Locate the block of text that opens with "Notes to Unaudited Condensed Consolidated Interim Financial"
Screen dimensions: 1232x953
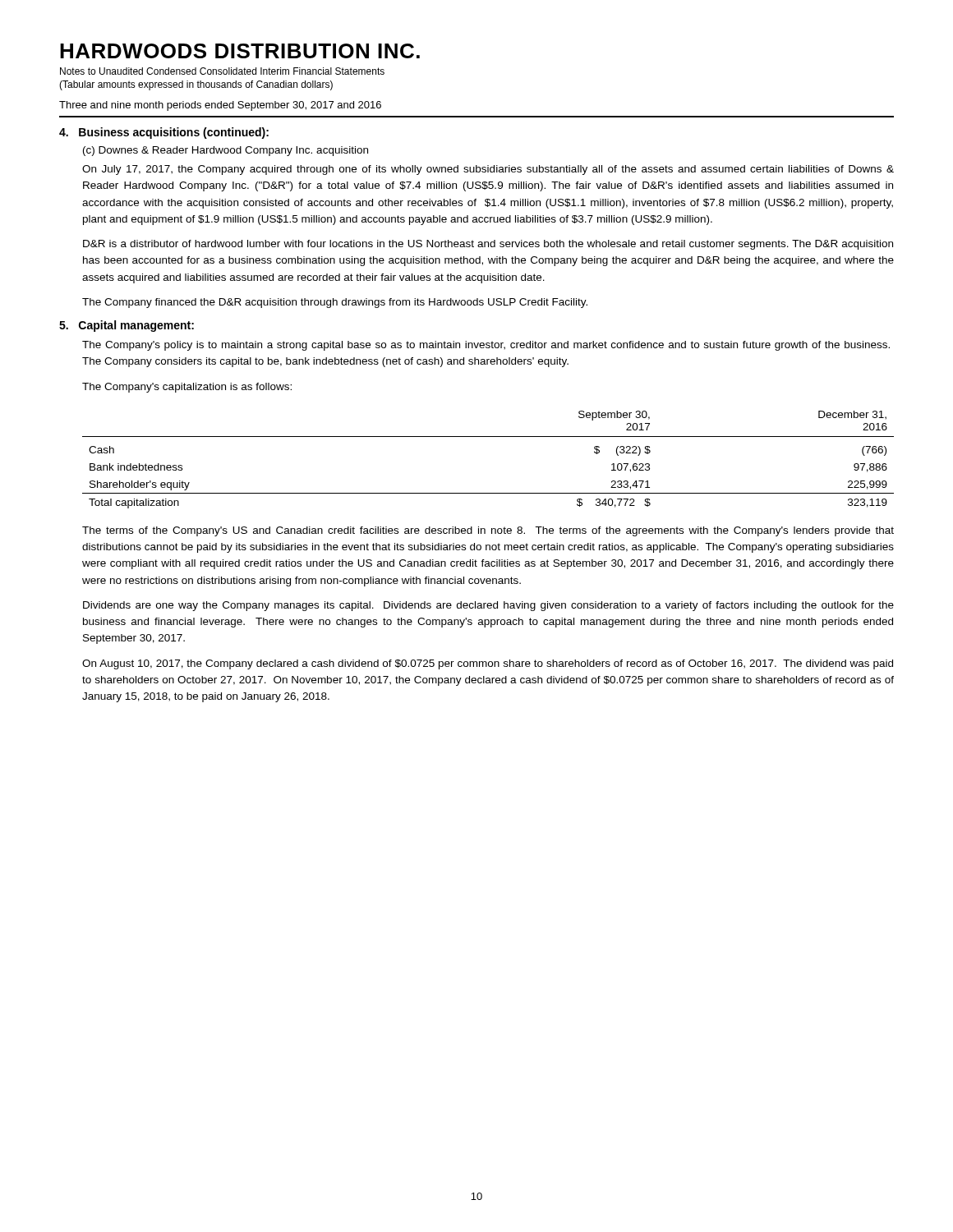[222, 78]
